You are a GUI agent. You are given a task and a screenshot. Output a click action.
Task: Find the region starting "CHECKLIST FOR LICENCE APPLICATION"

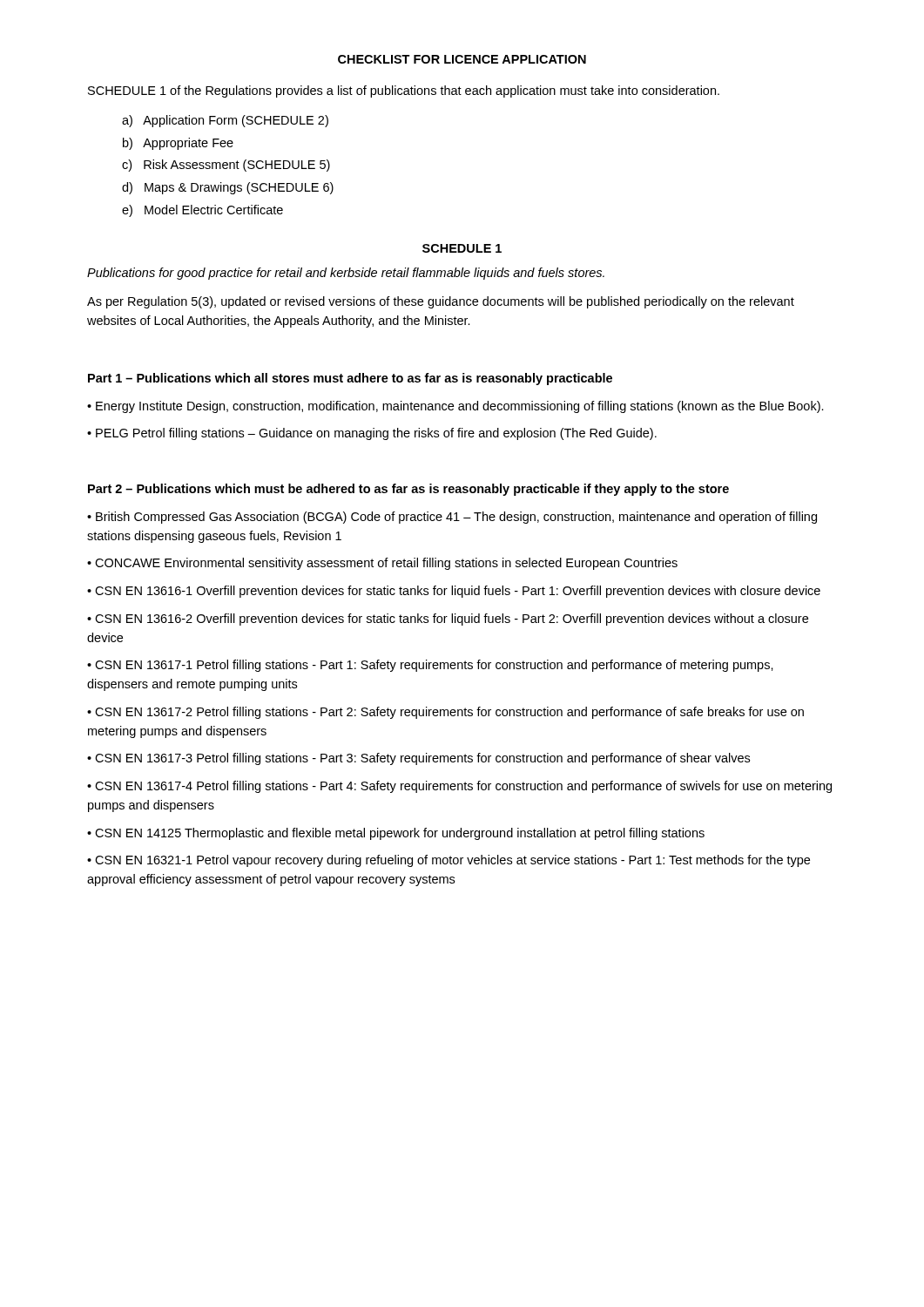pos(462,59)
